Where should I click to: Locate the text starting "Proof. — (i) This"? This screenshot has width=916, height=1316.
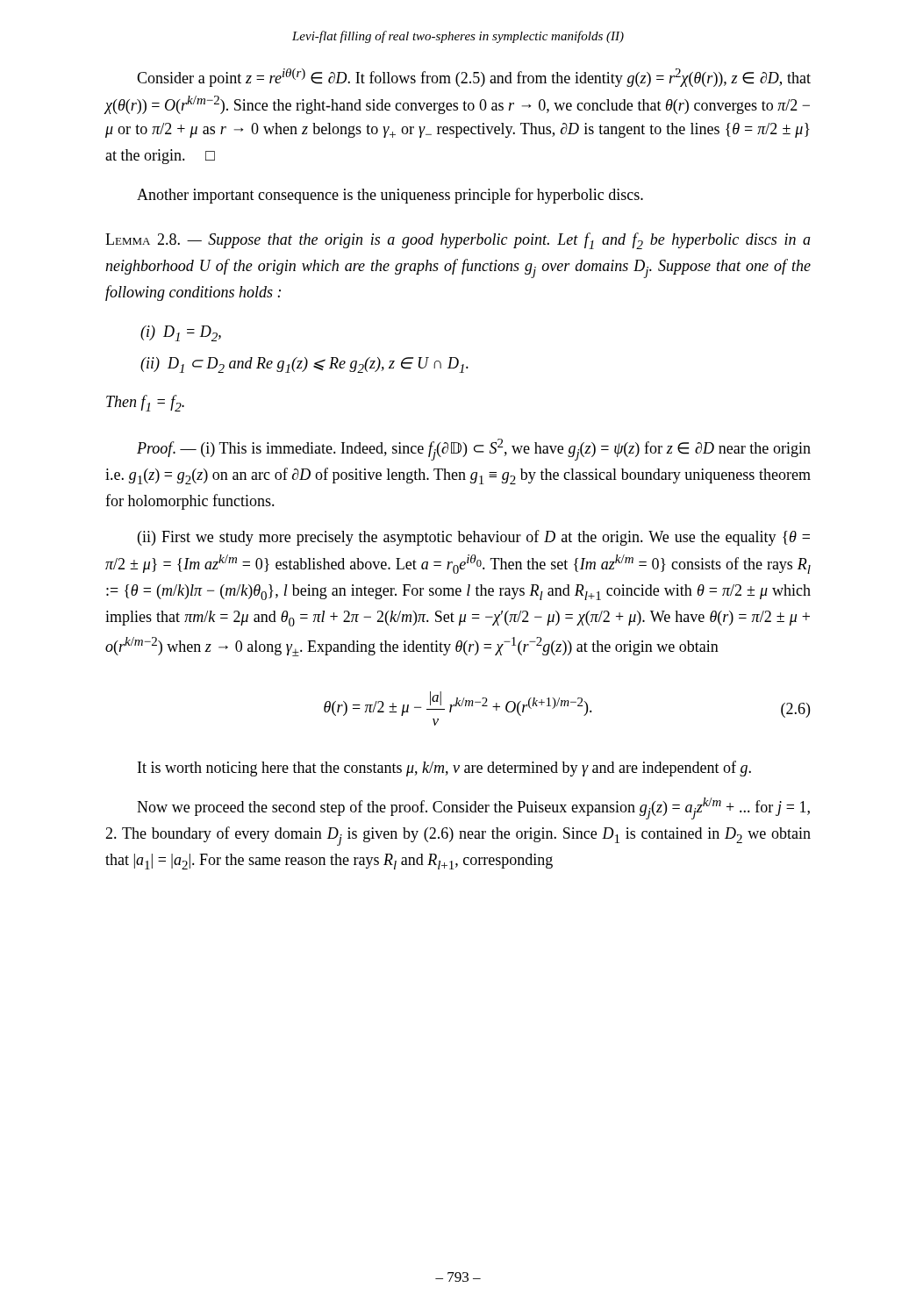coord(458,473)
